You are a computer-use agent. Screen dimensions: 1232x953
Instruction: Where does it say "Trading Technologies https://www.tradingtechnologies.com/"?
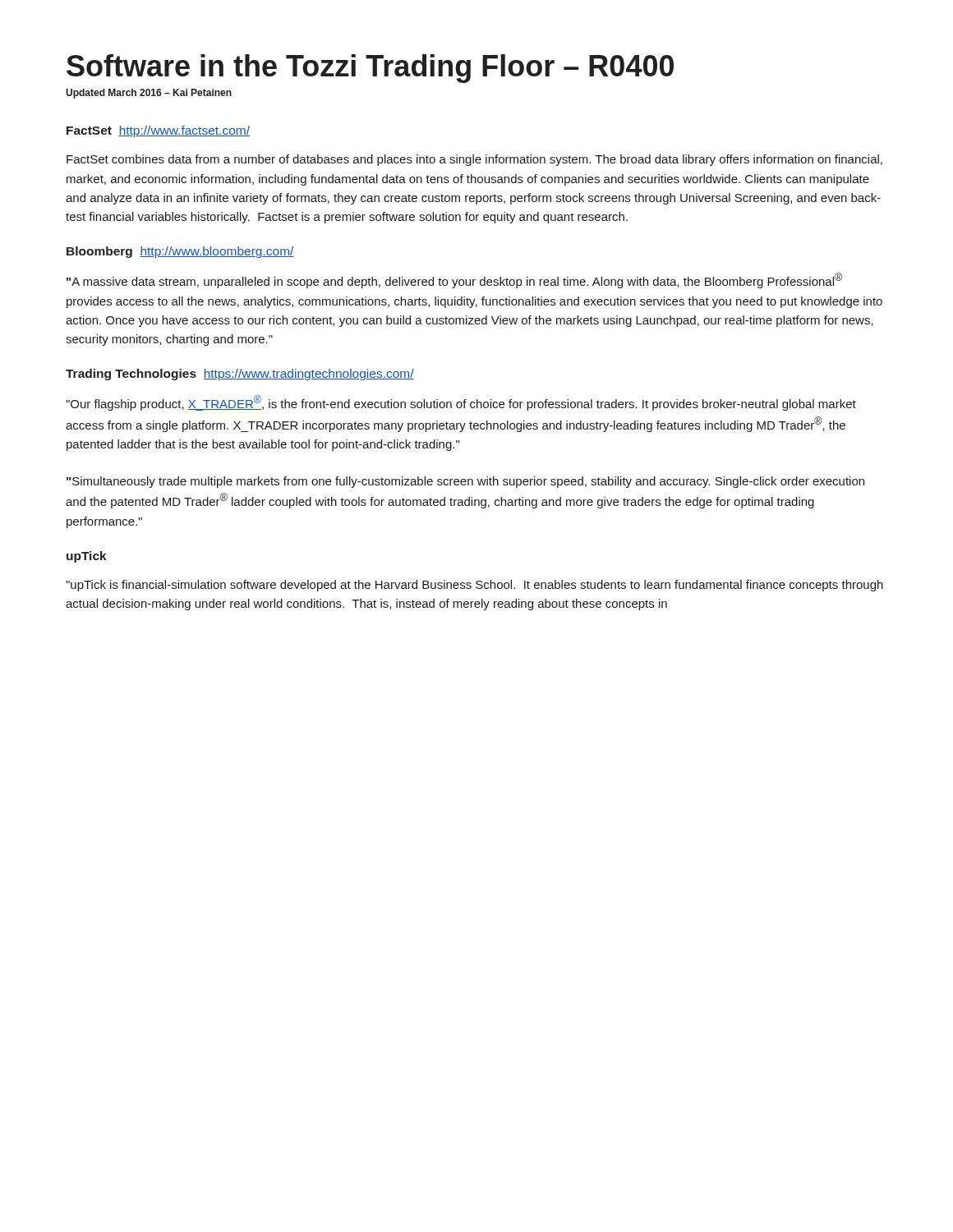(x=240, y=375)
